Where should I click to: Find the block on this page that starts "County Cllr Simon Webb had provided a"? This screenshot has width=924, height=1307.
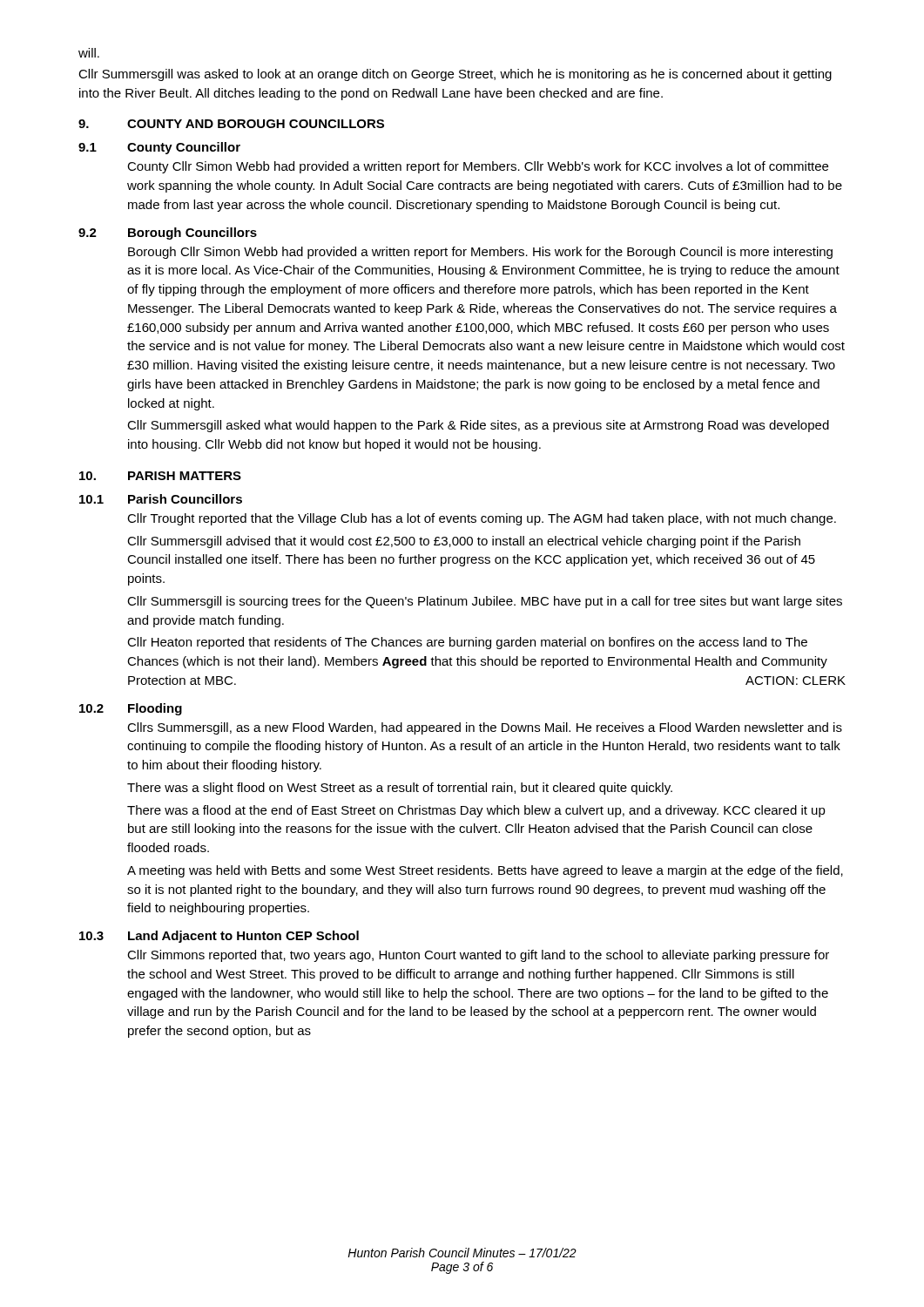pos(485,185)
